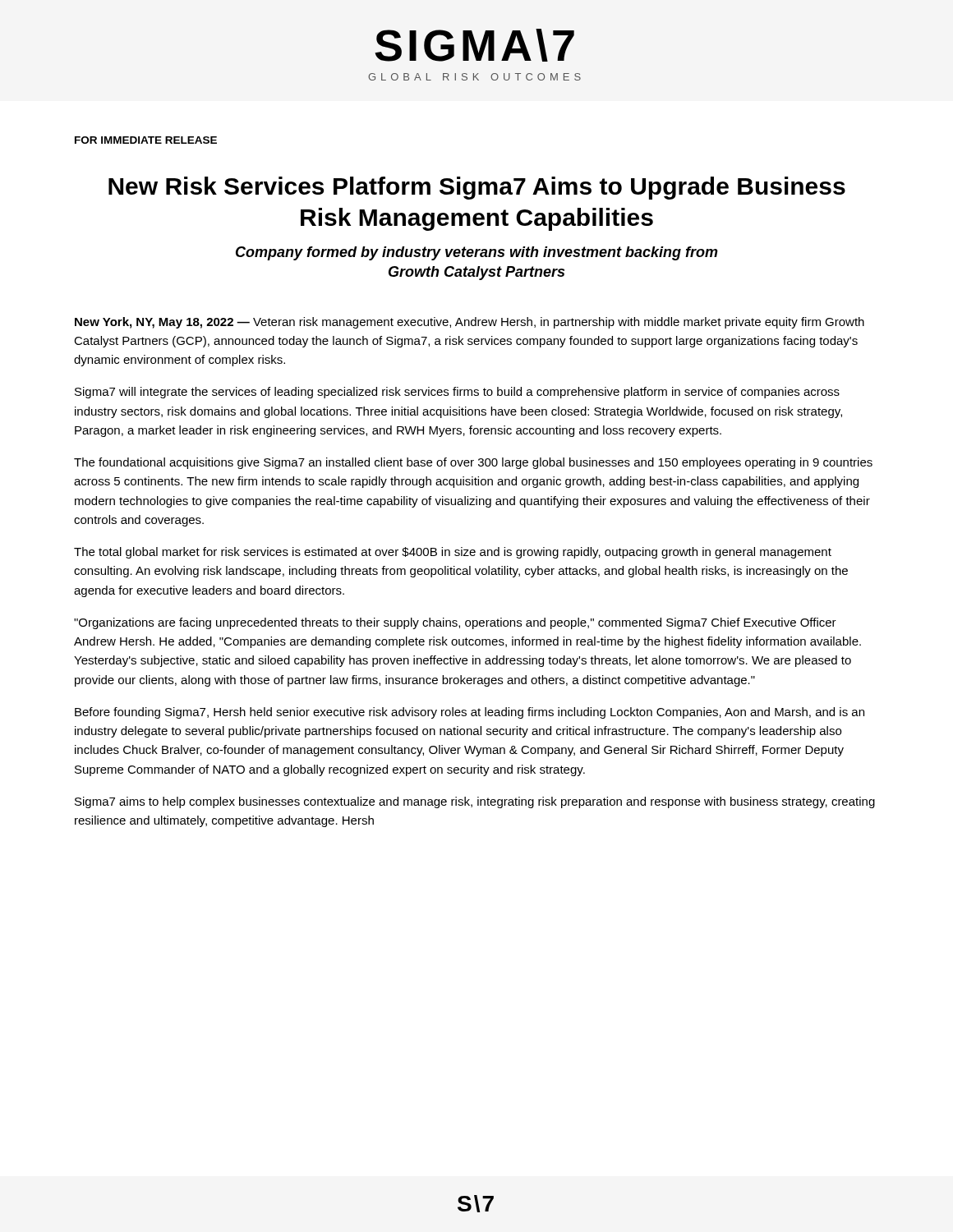
Task: Locate the block of text that opens with "The total global"
Action: point(461,571)
